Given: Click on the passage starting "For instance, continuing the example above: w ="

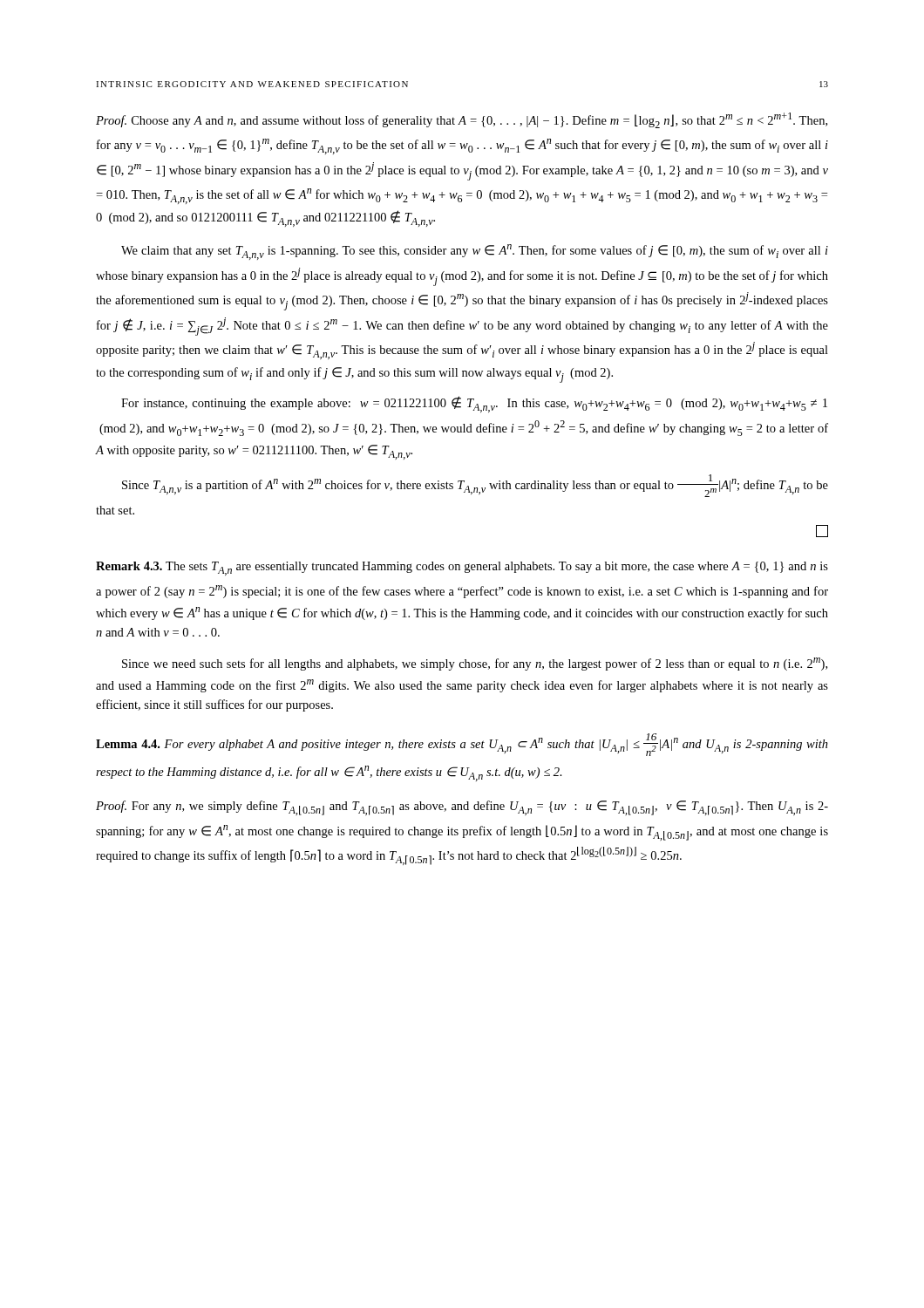Looking at the screenshot, I should [462, 428].
